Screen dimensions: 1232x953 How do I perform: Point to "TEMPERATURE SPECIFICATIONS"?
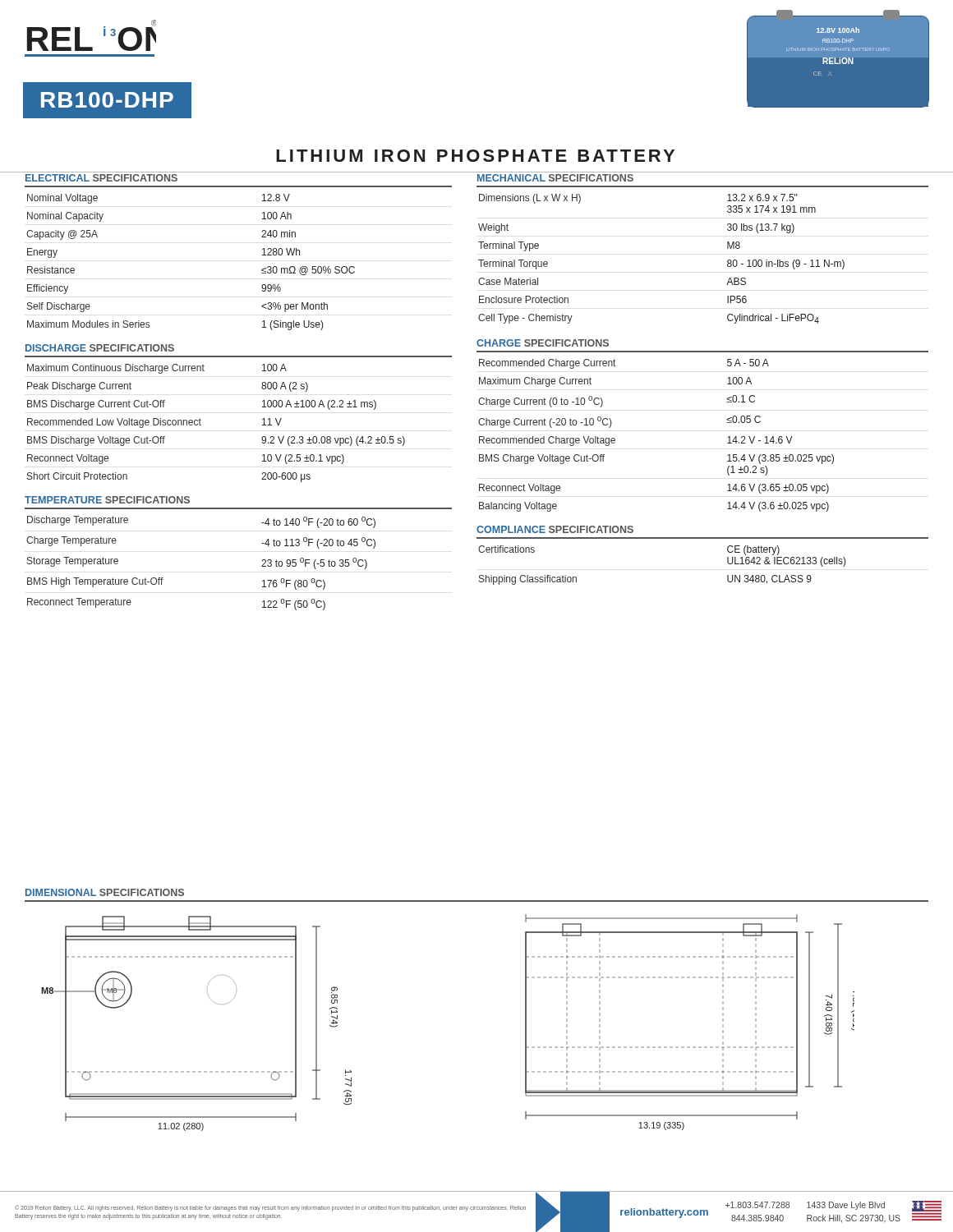[107, 500]
